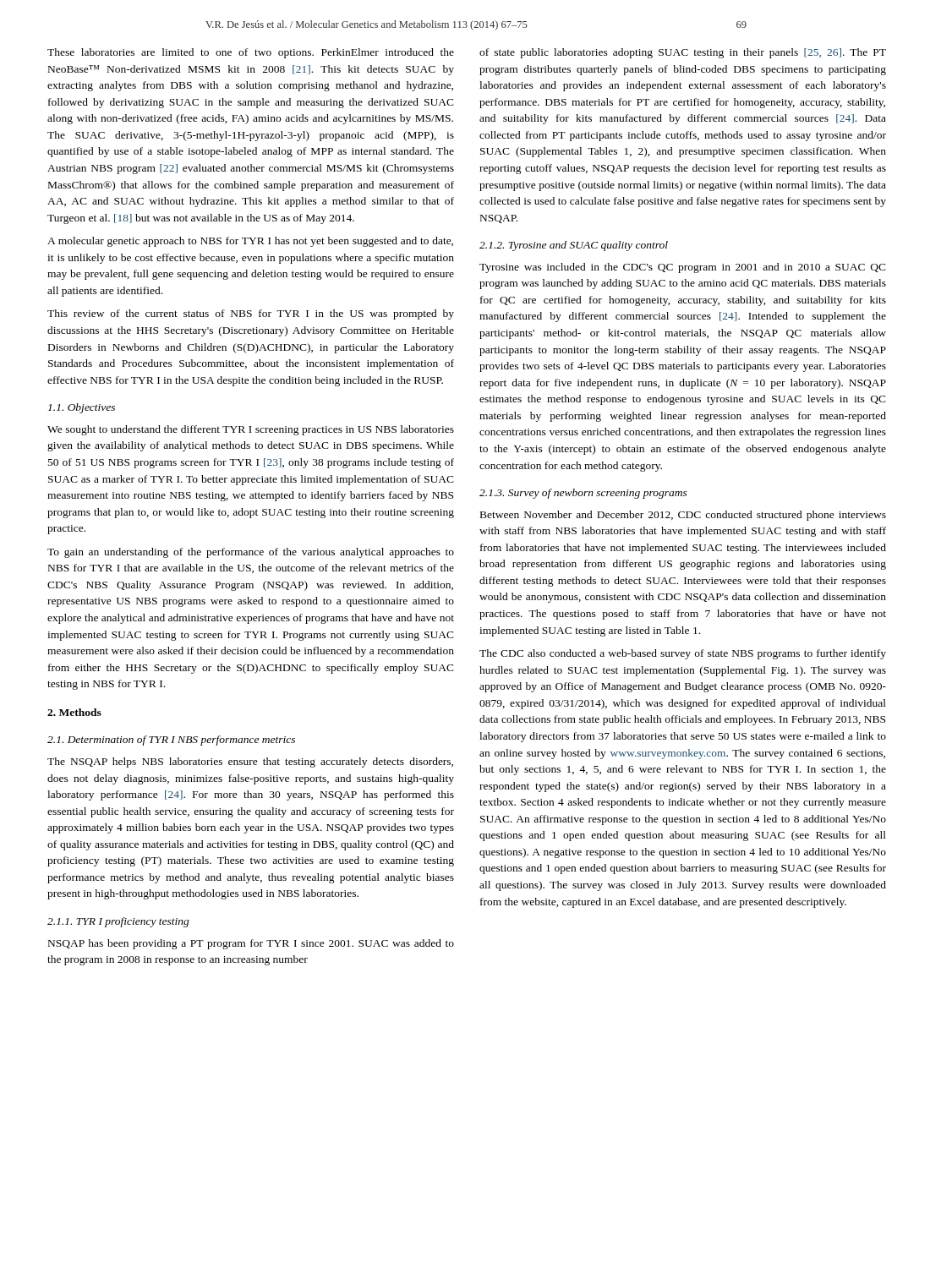This screenshot has width=952, height=1268.
Task: Locate the element starting "Tyrosine was included in the CDC's QC program"
Action: pos(683,366)
